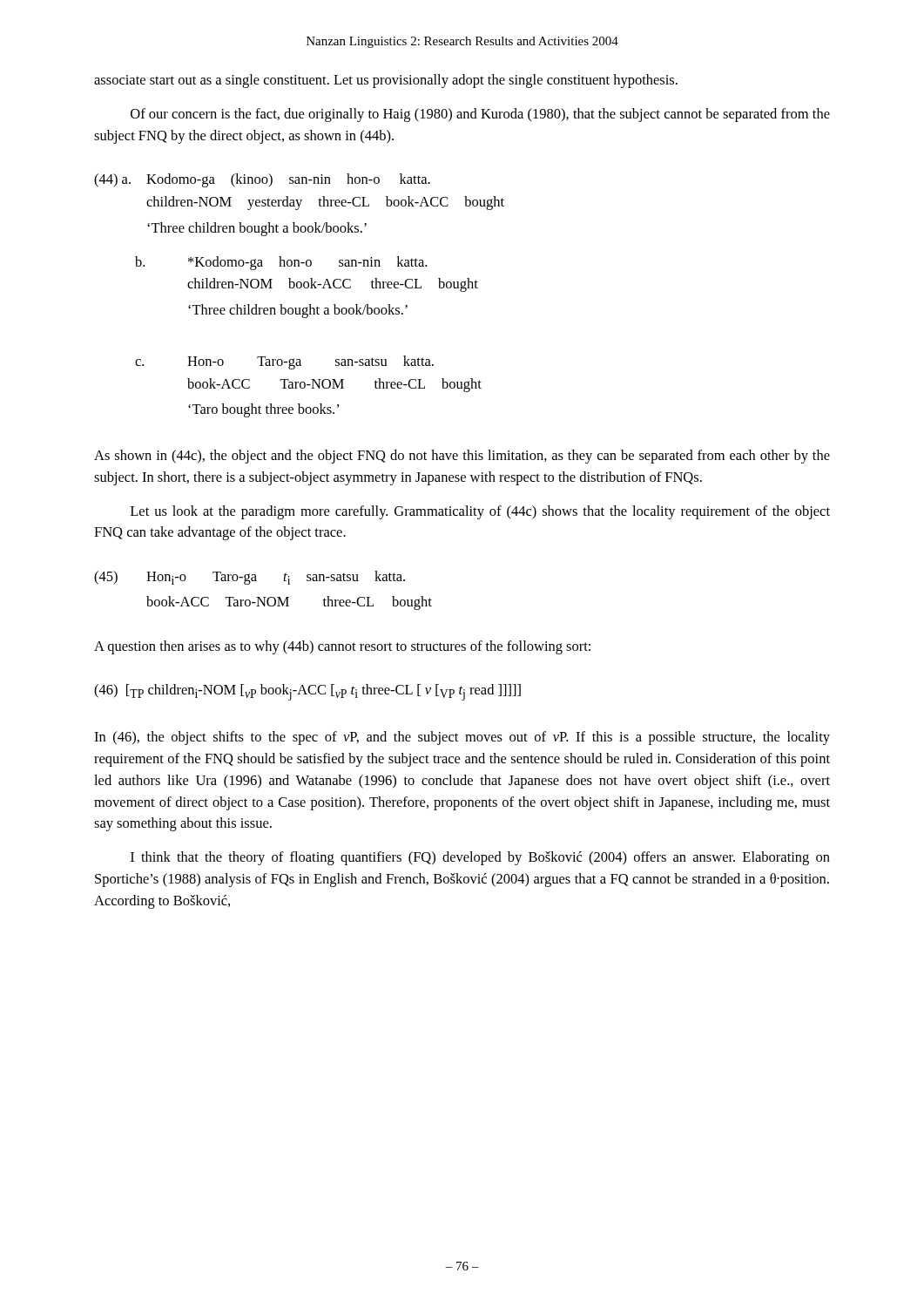
Task: Click on the text block with the text "I think that the theory of"
Action: point(462,879)
